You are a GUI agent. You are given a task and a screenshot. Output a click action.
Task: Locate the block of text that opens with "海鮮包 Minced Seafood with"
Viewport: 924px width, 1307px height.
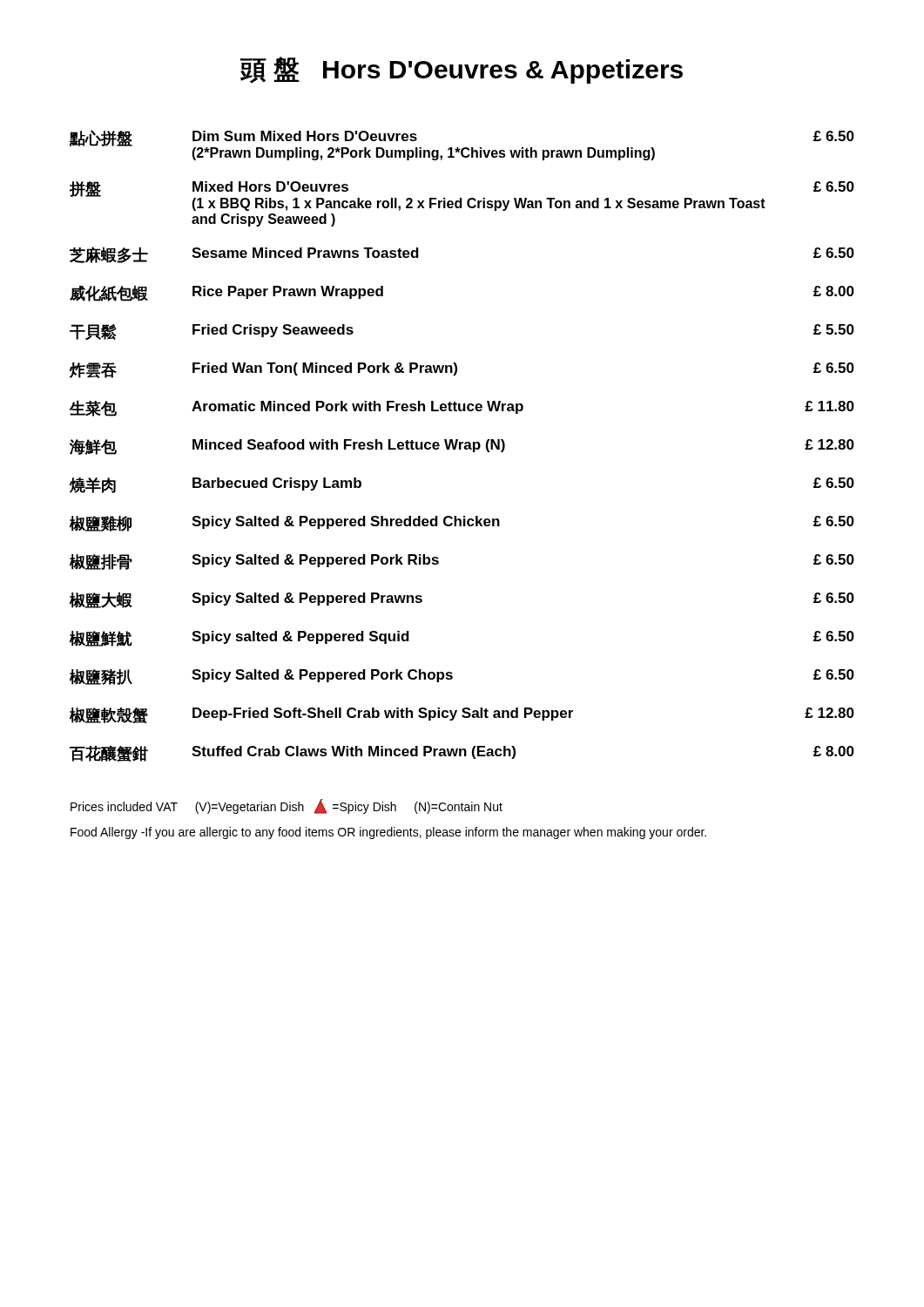coord(462,447)
